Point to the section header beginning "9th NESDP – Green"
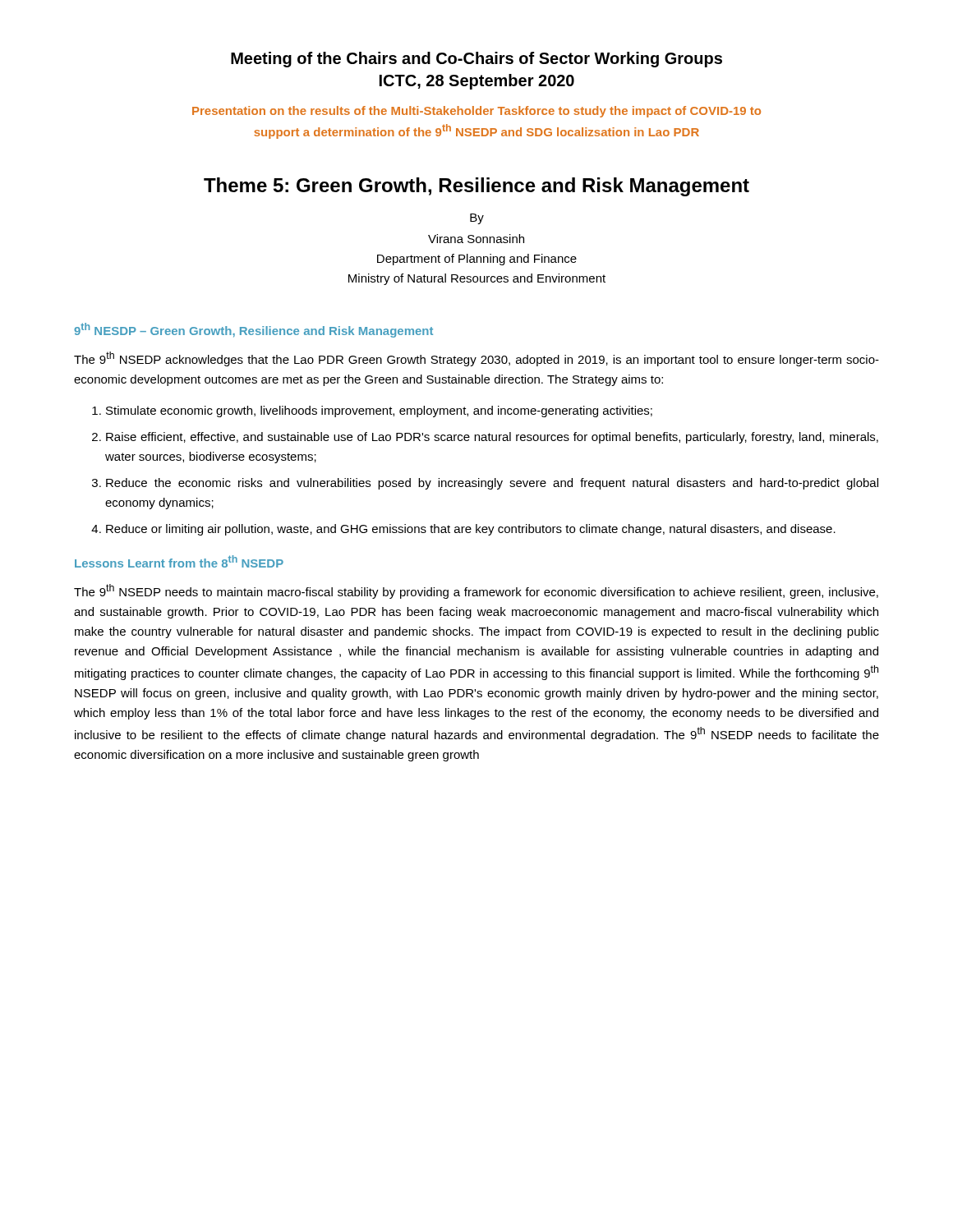 253,330
